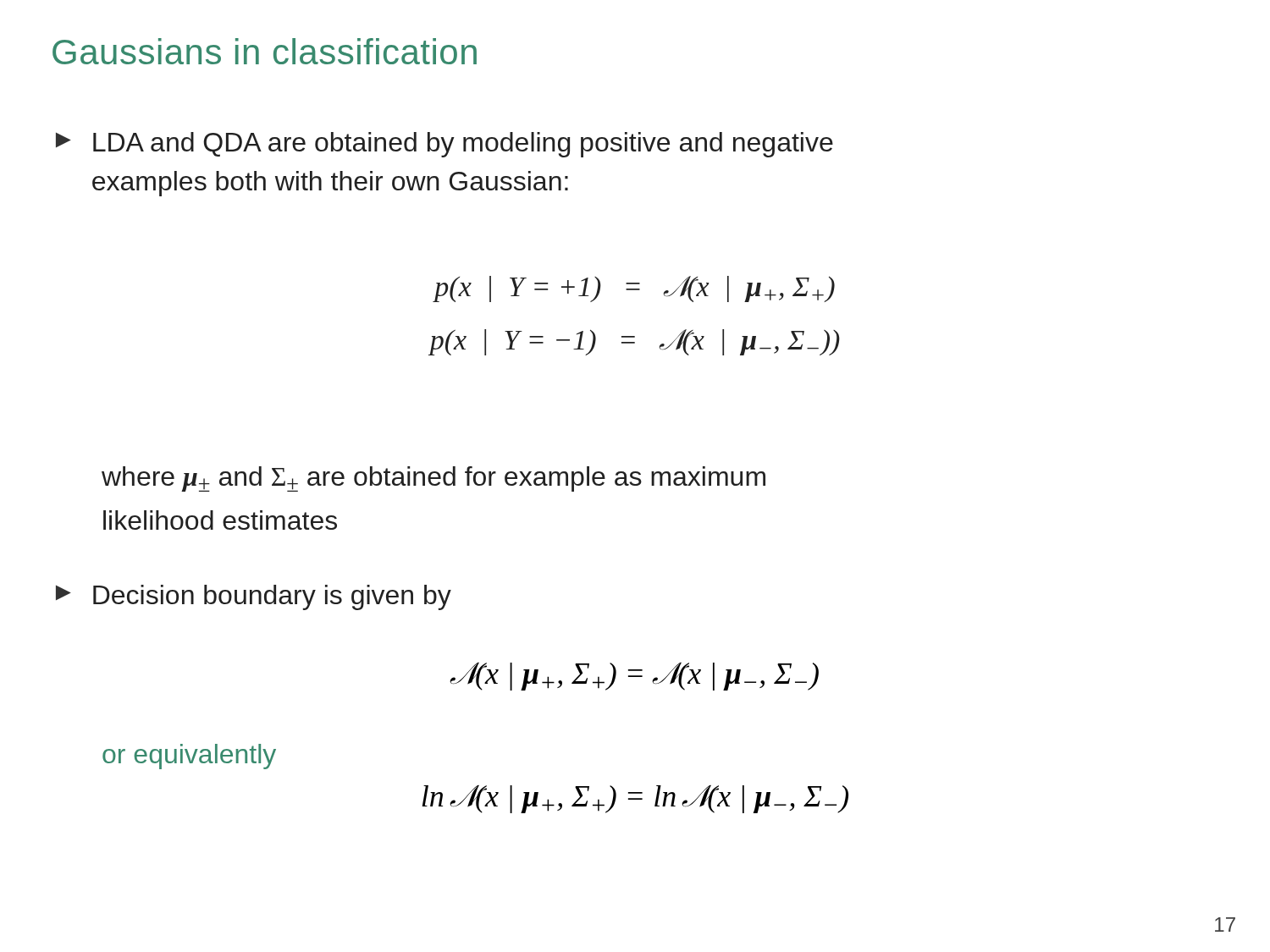Click the formula that begins "ln 𝒩(x | μ+, Σ+)"
Screen dimensions: 952x1270
click(x=635, y=799)
